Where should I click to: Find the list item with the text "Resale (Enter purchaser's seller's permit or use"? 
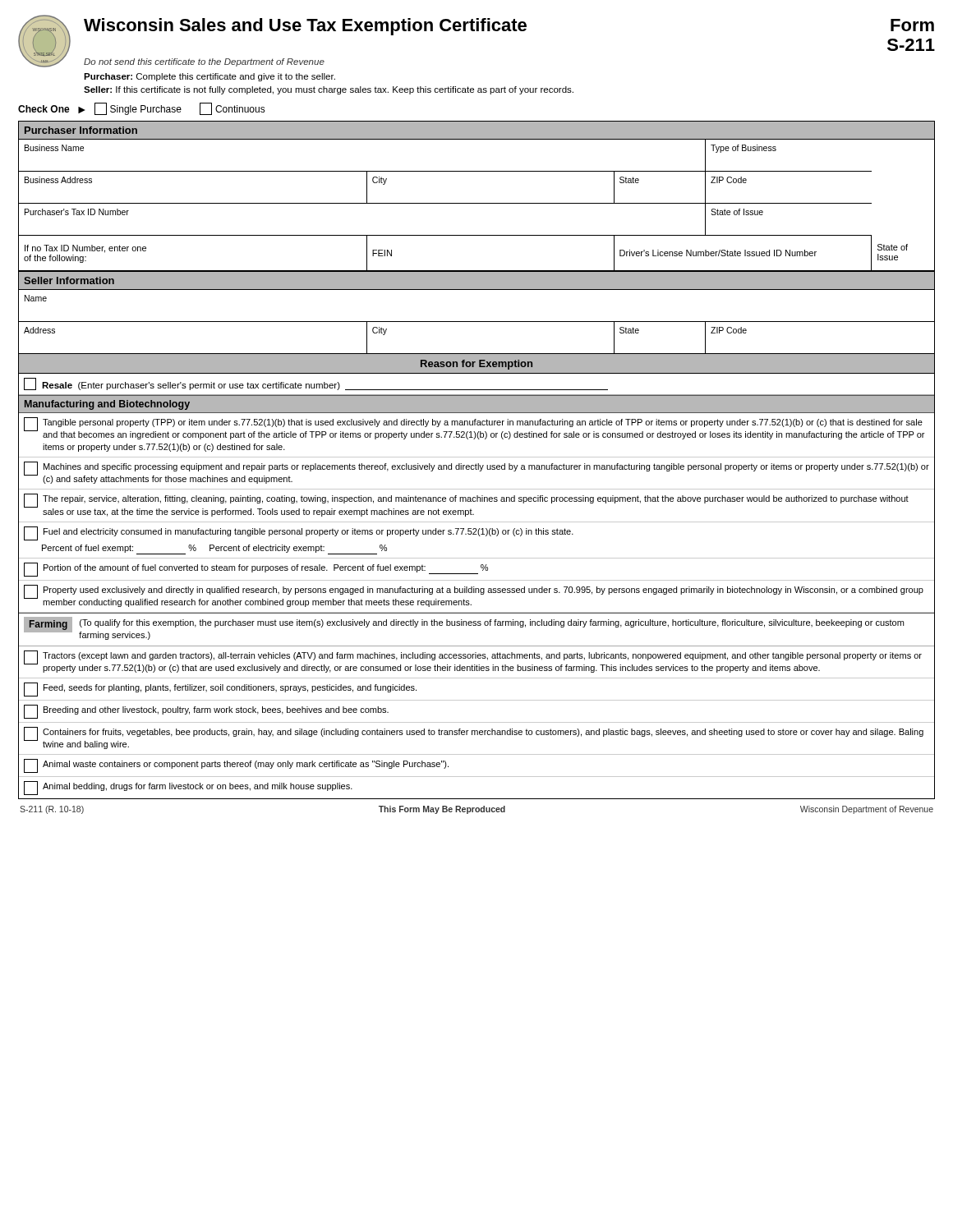coord(316,384)
